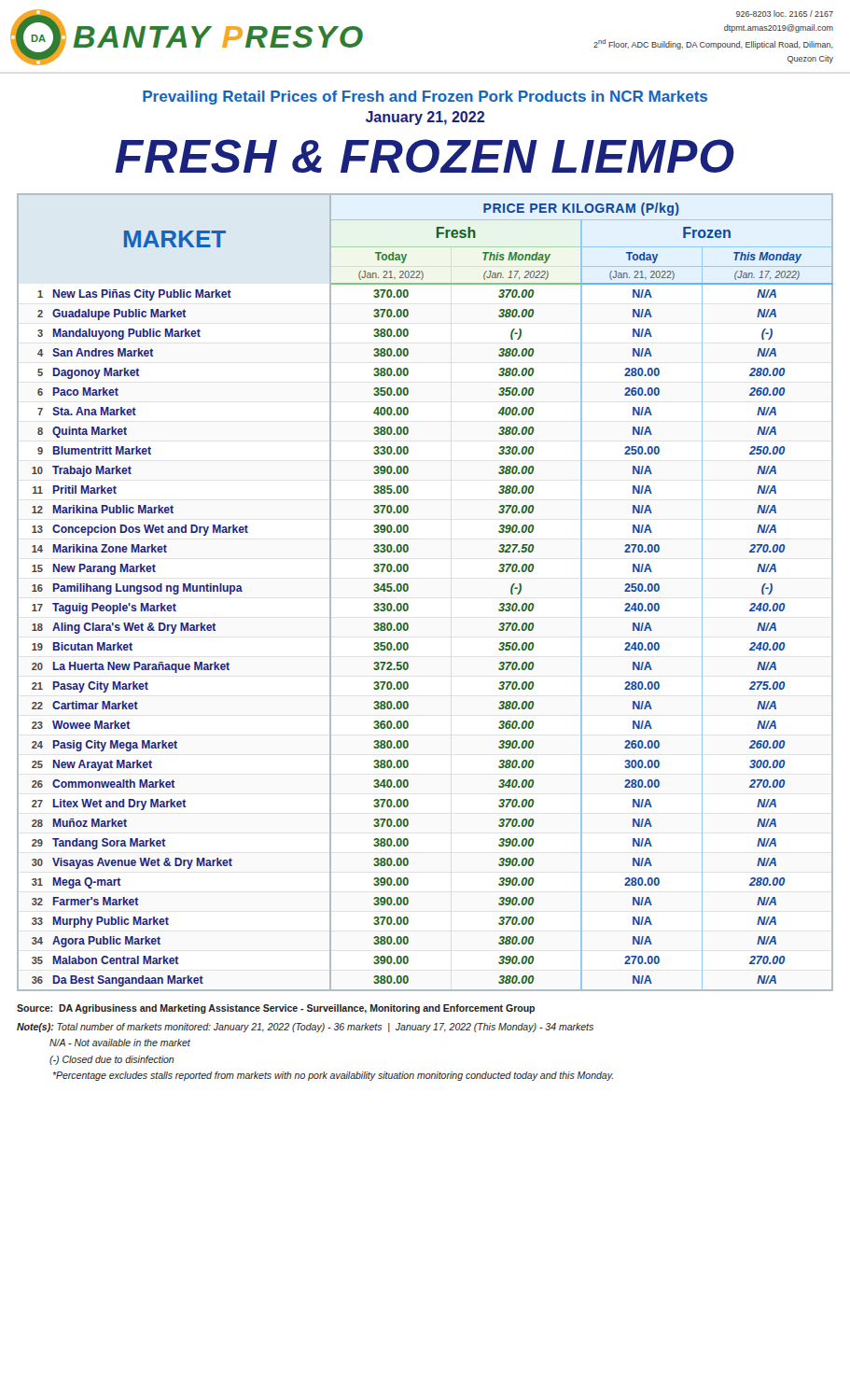
Task: Locate the text block starting "FRESH & FROZEN LIEMPO"
Action: (x=425, y=157)
